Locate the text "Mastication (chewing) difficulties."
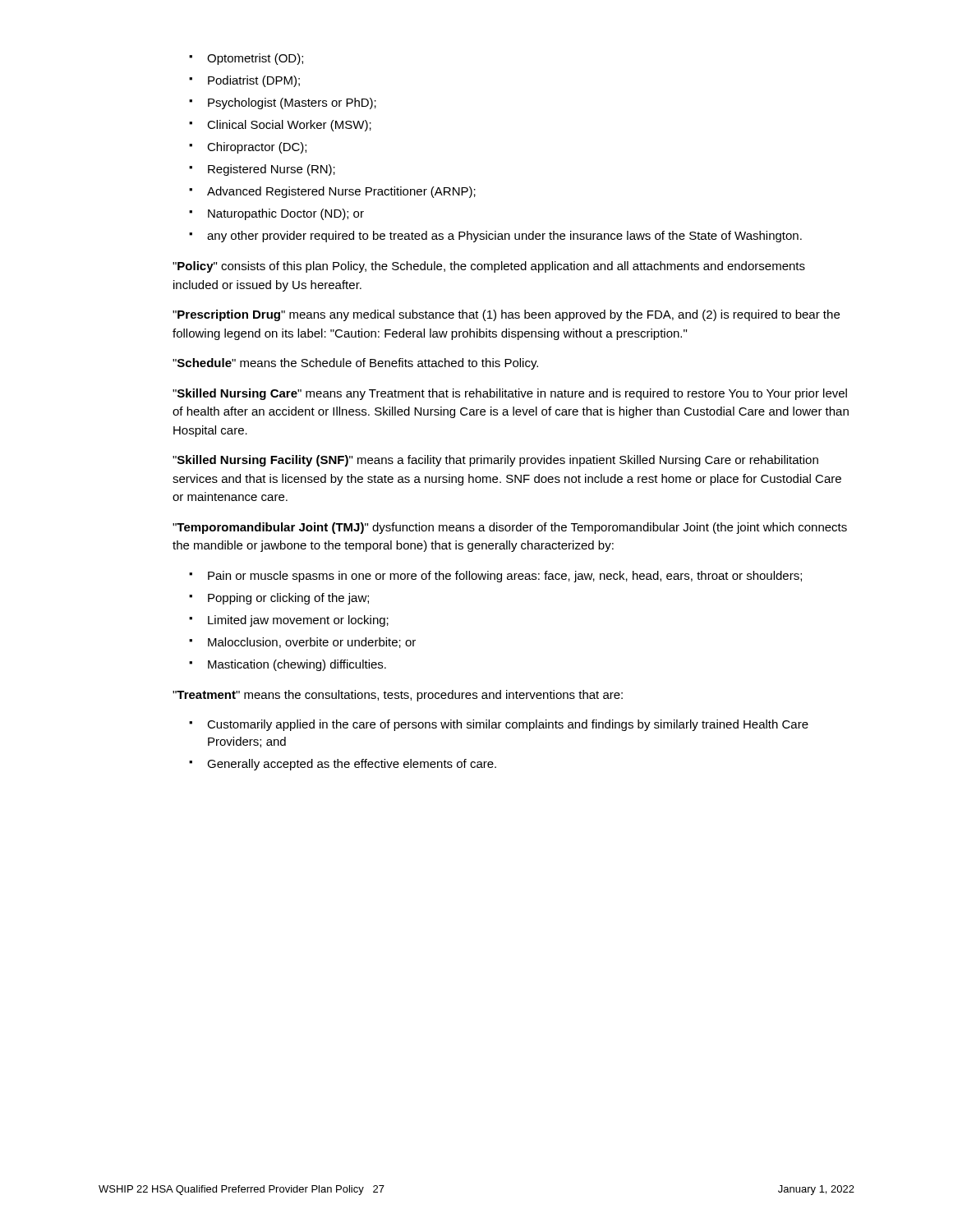Image resolution: width=953 pixels, height=1232 pixels. 297,664
